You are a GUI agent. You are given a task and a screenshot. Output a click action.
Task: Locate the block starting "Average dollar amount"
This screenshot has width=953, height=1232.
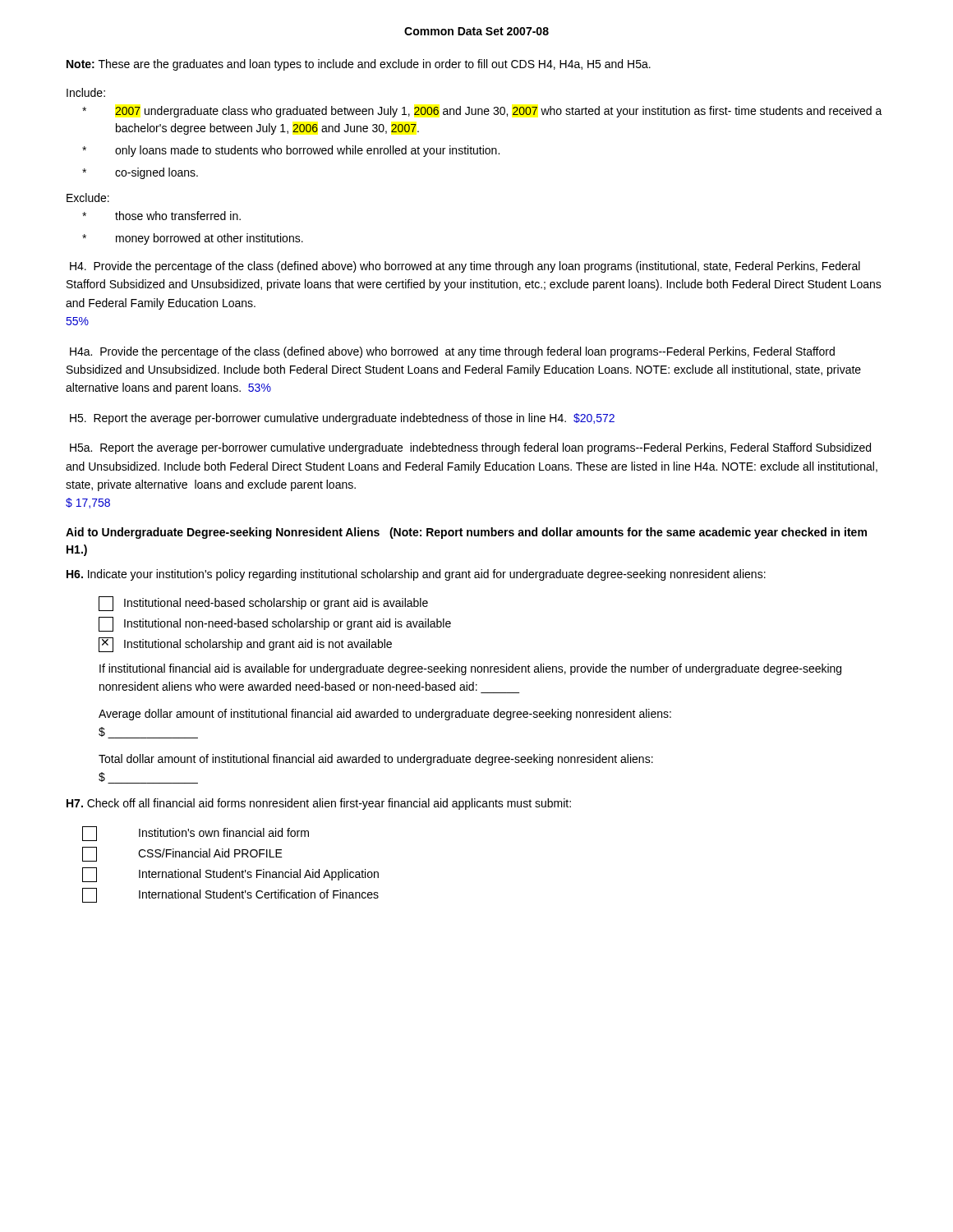click(385, 723)
